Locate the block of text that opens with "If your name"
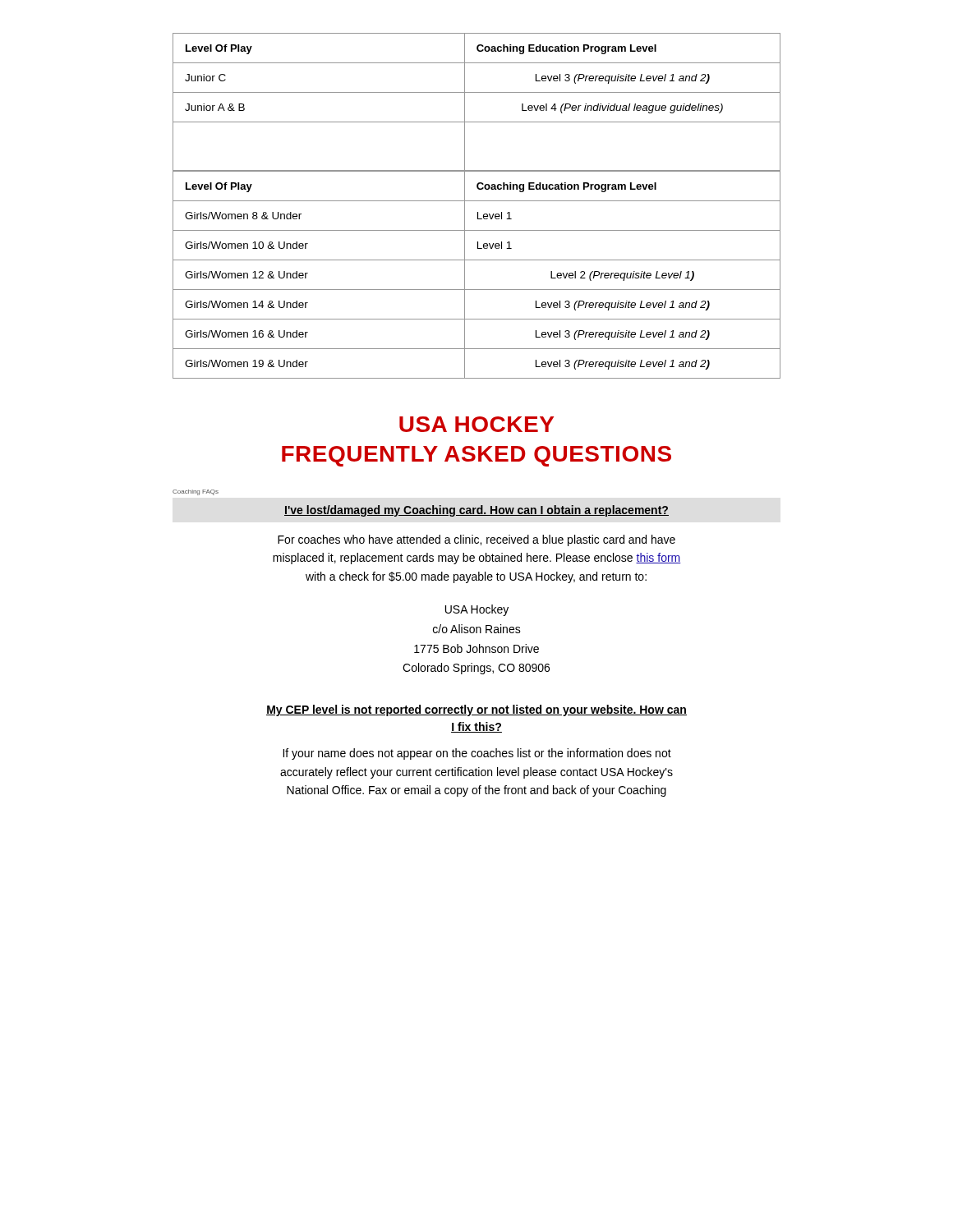The width and height of the screenshot is (953, 1232). tap(476, 772)
